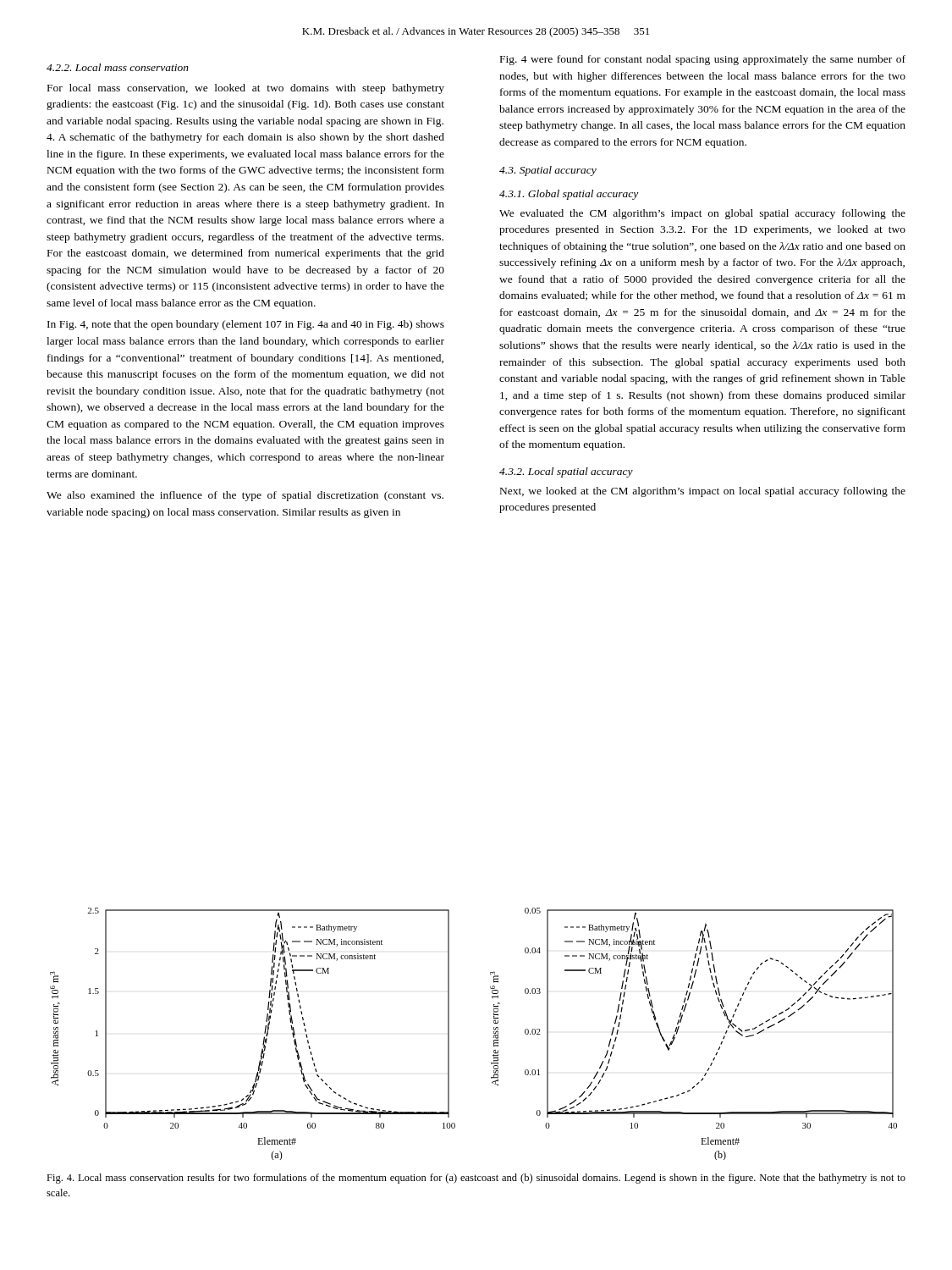Point to the block beginning "Next, we looked at the CM algorithm’s impact"
The image size is (952, 1270).
pos(702,499)
